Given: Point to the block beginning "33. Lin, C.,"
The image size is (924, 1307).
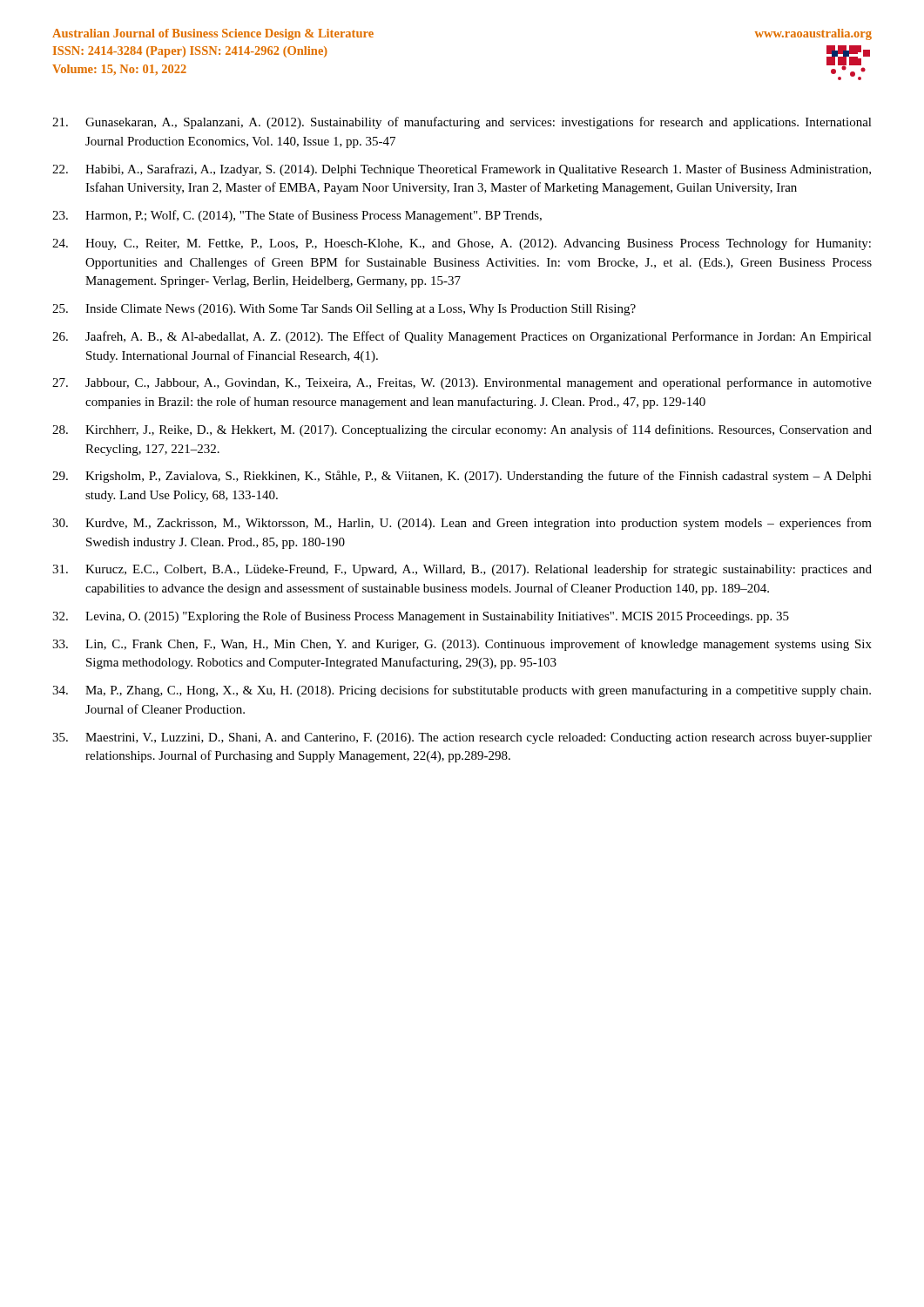Looking at the screenshot, I should click(x=462, y=654).
